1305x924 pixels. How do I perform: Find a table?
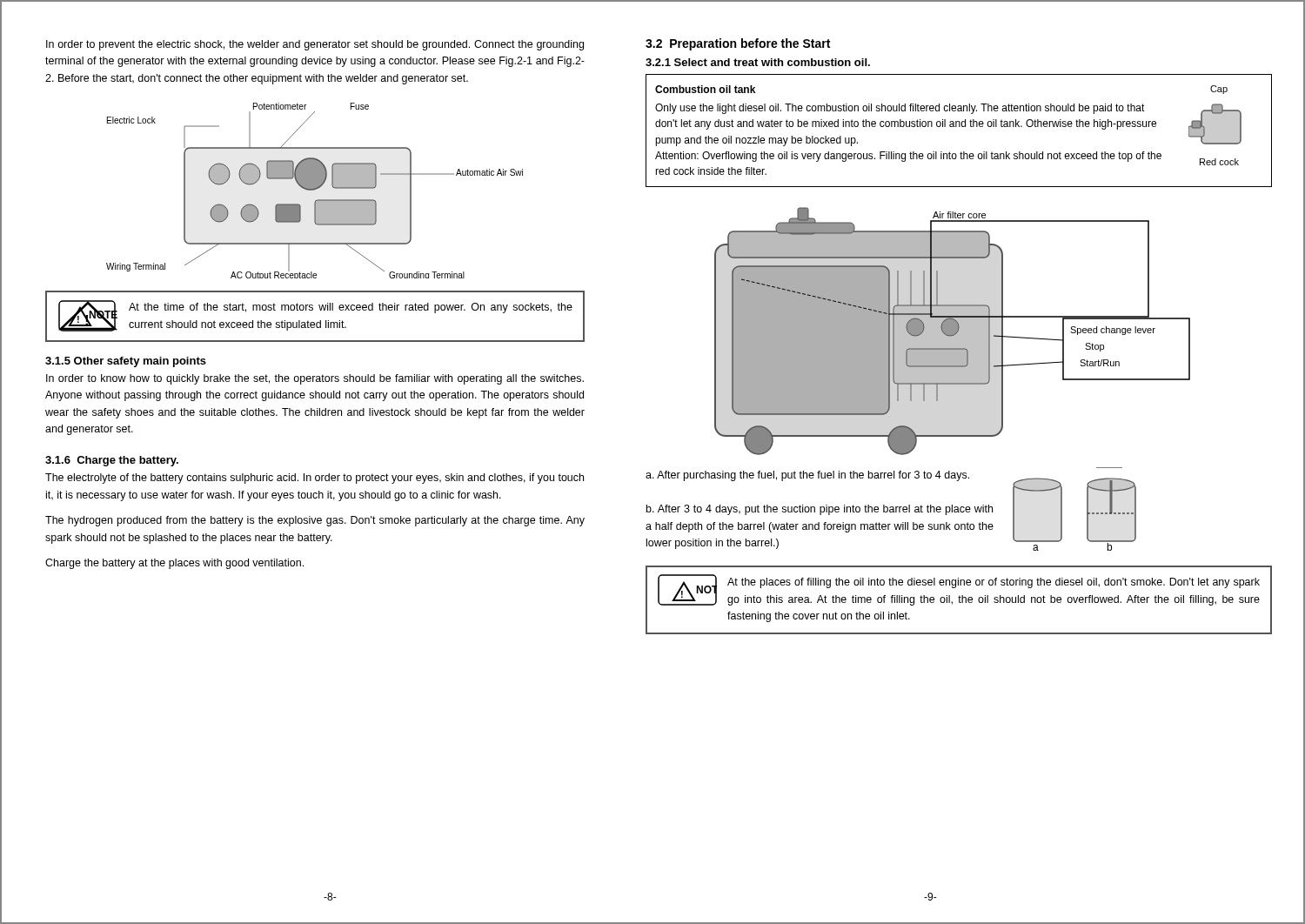[x=959, y=131]
